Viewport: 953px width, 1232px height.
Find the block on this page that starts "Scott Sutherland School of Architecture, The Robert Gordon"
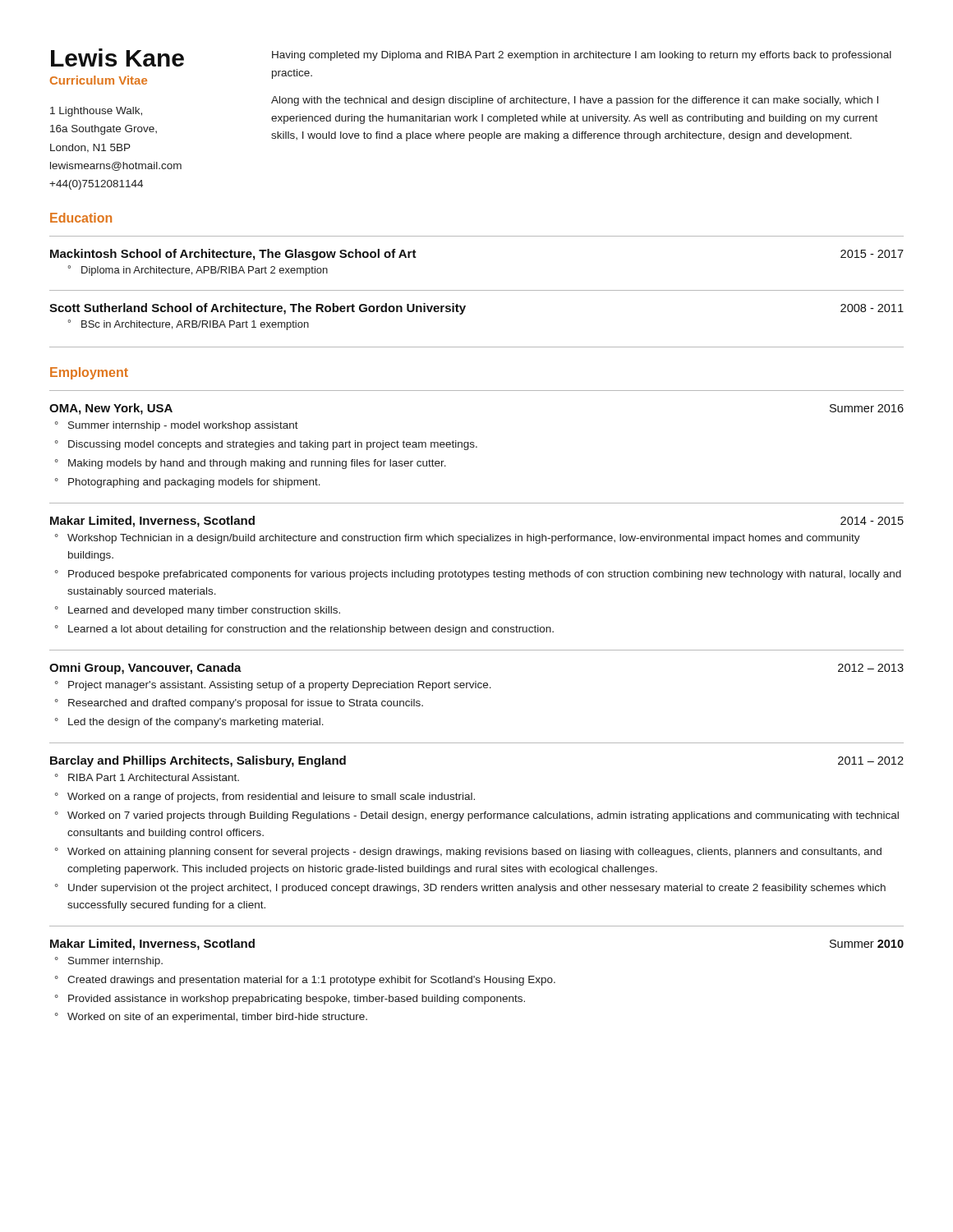point(258,307)
